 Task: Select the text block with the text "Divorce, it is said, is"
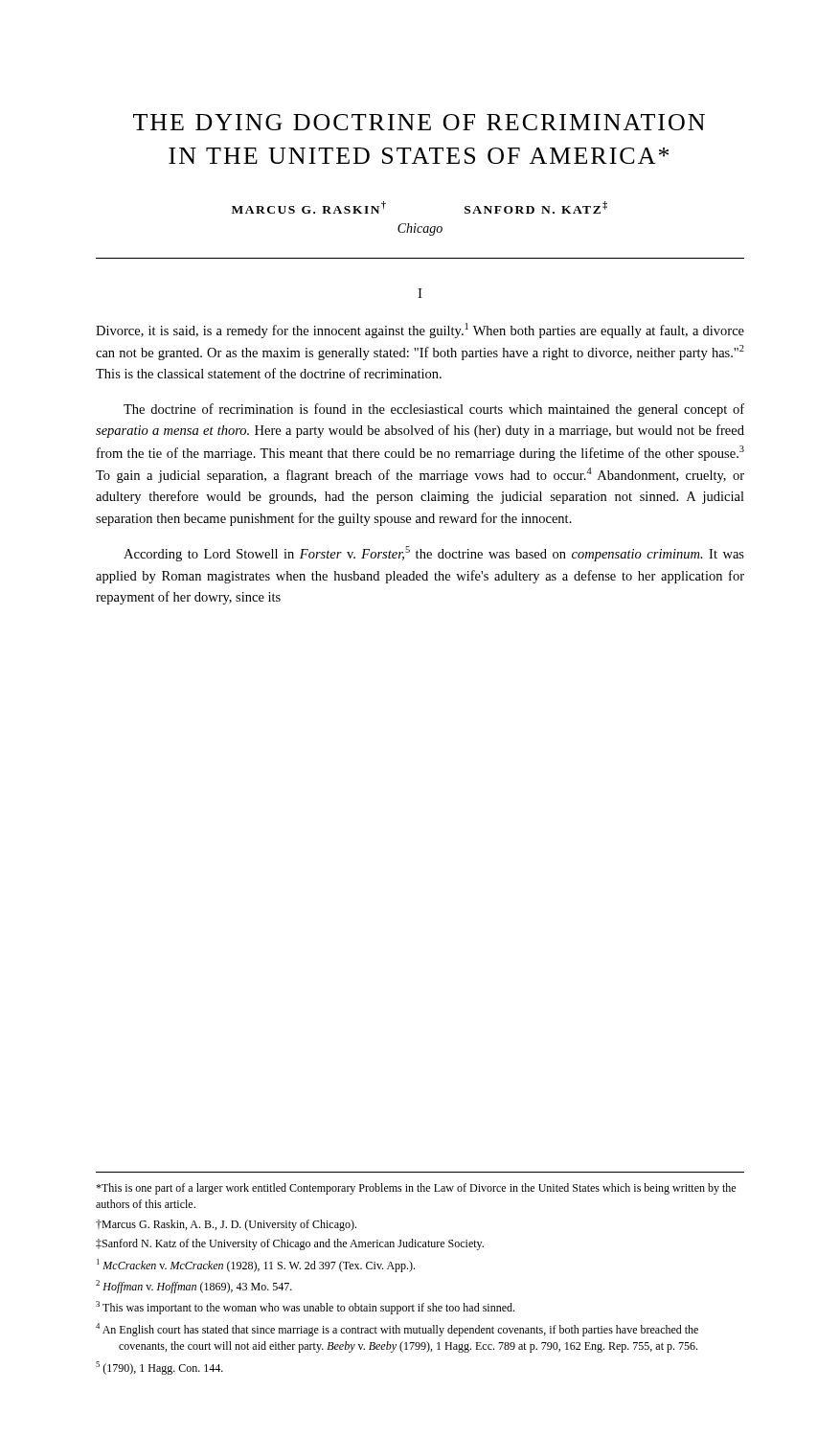420,351
